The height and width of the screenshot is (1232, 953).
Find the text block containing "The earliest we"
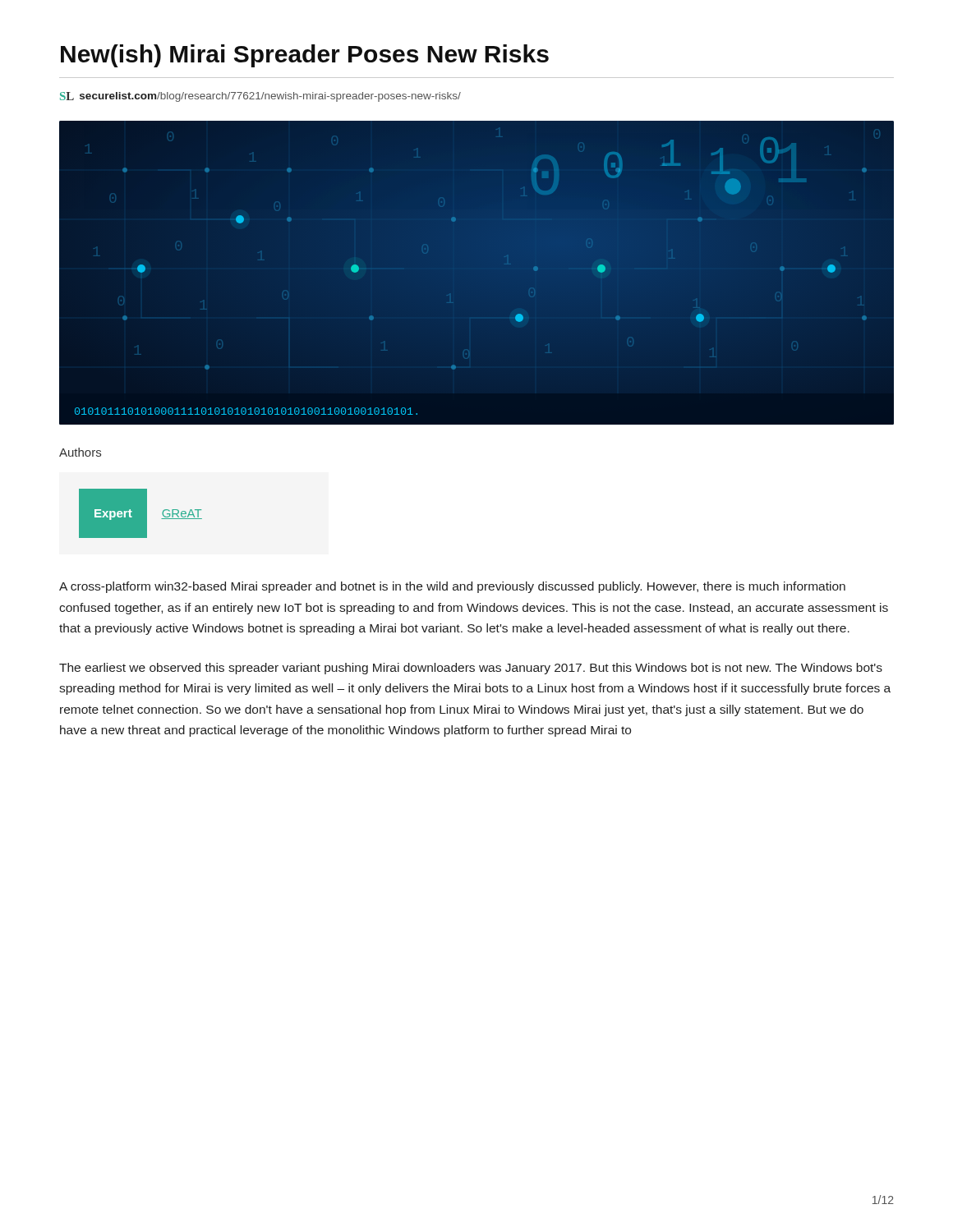(x=475, y=699)
